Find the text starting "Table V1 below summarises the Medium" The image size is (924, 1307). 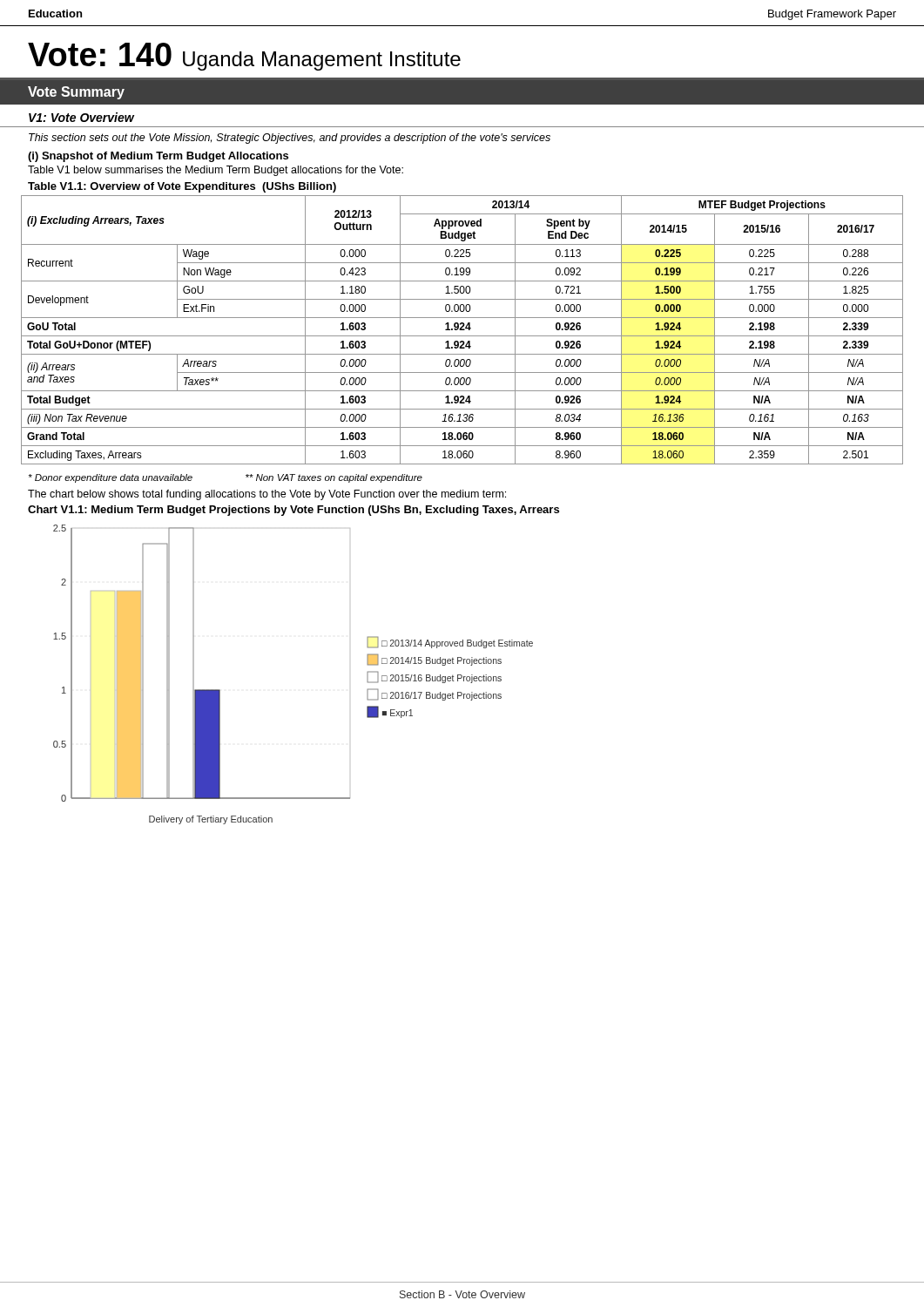click(x=216, y=170)
